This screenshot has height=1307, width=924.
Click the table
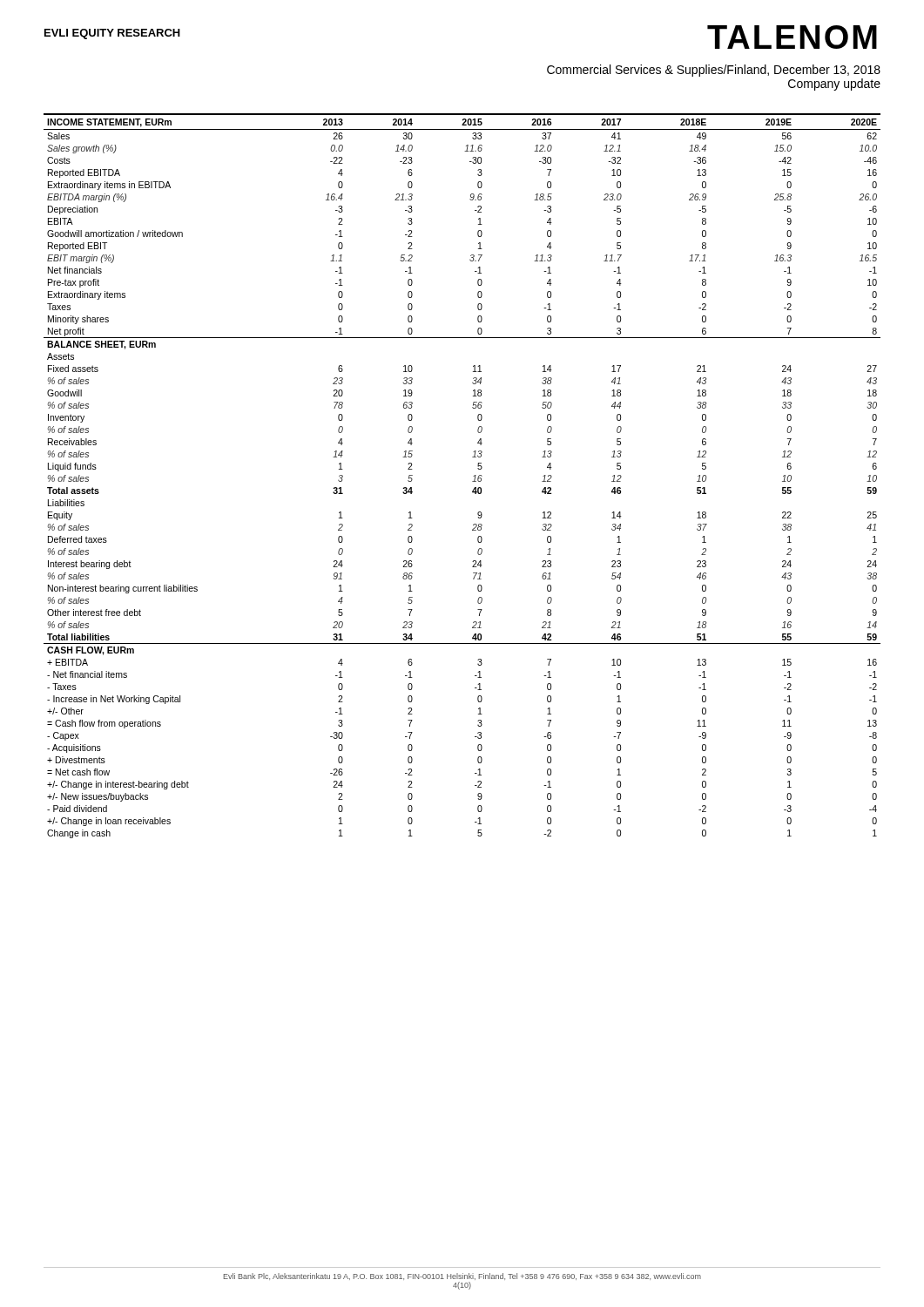click(x=462, y=476)
